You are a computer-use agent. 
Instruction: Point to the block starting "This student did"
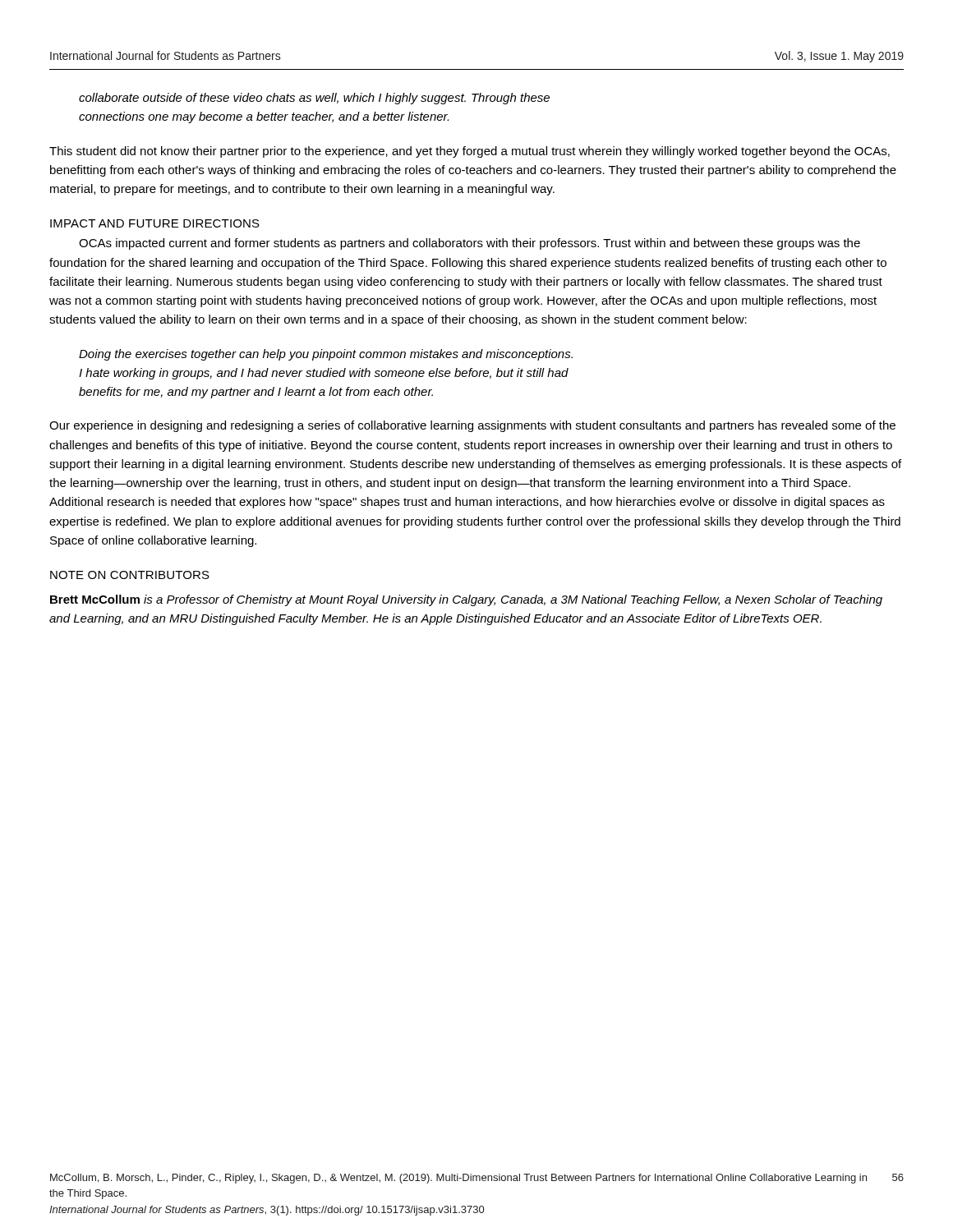(473, 169)
